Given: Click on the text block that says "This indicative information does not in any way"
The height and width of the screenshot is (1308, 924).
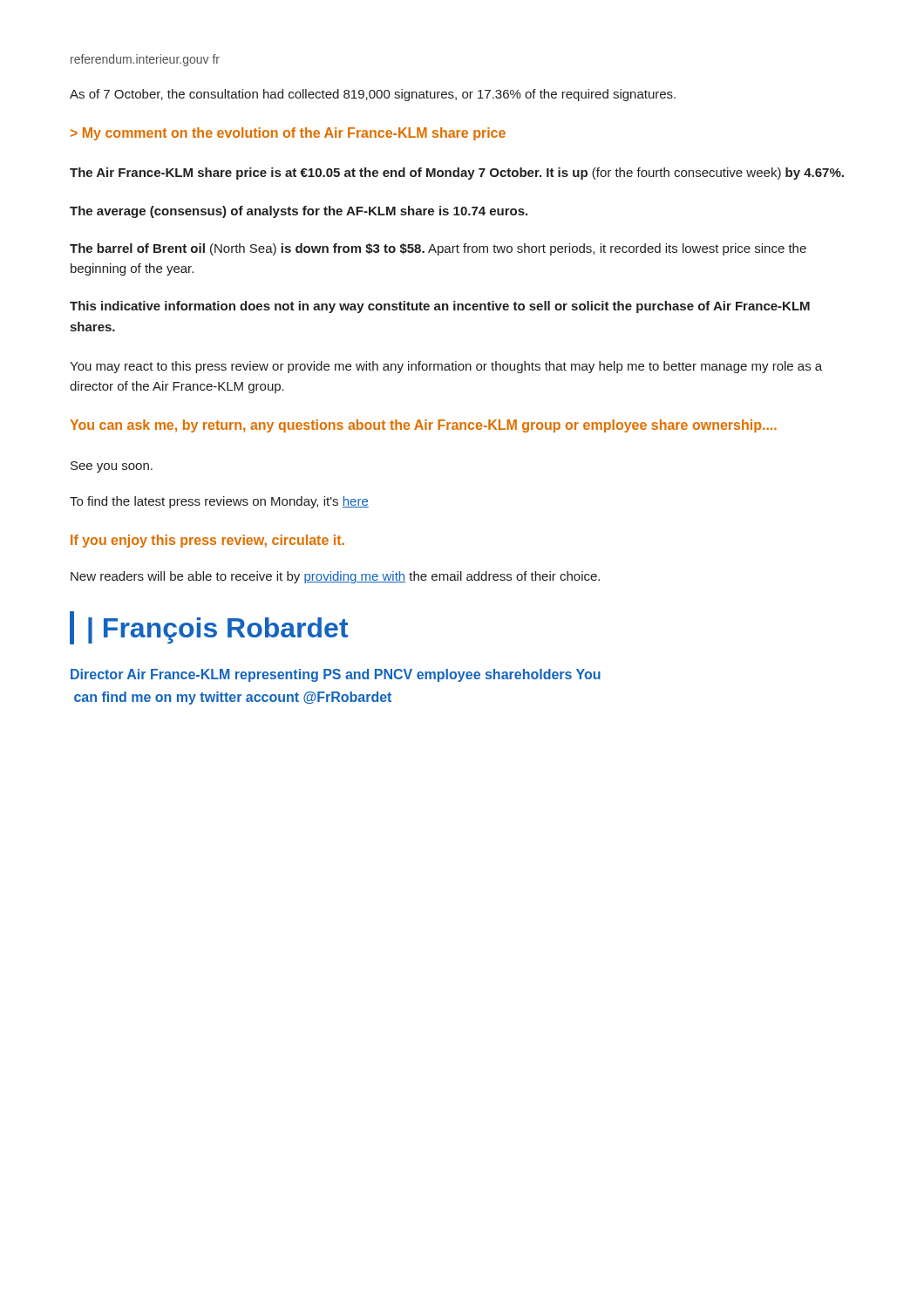Looking at the screenshot, I should [x=440, y=316].
